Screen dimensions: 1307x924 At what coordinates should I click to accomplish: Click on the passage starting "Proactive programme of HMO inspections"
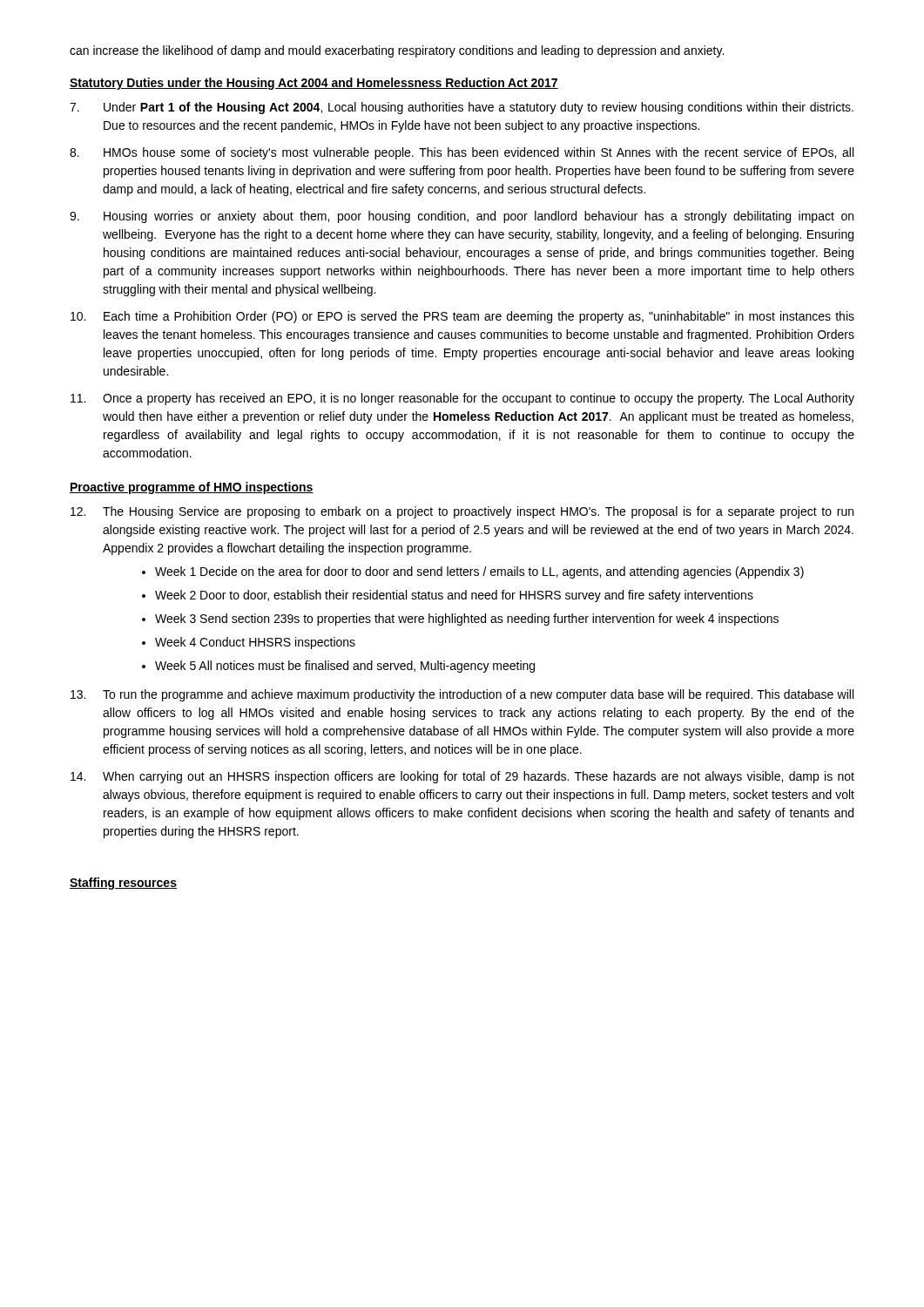point(191,487)
